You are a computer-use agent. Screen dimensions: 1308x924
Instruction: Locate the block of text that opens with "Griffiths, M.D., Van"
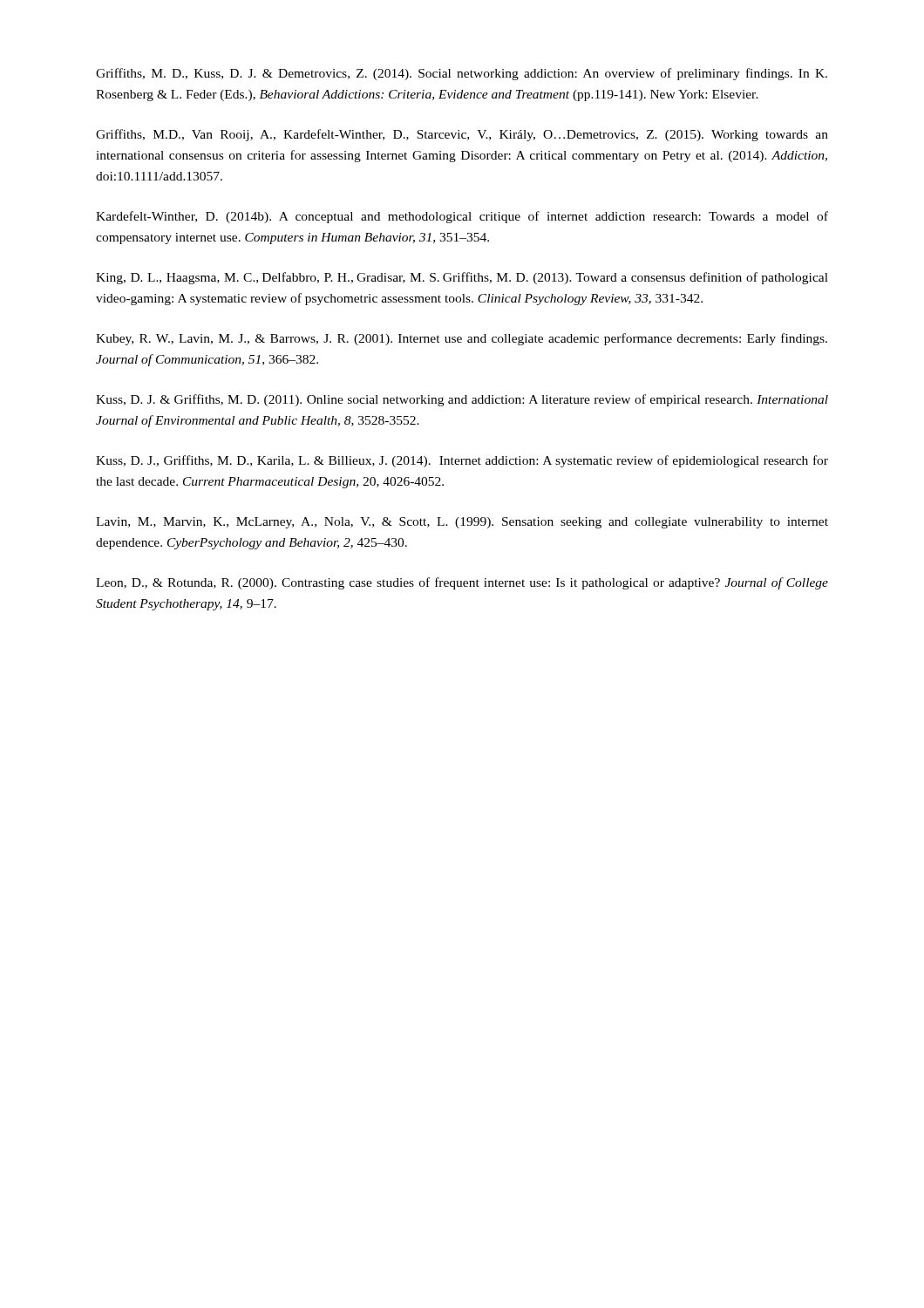462,155
